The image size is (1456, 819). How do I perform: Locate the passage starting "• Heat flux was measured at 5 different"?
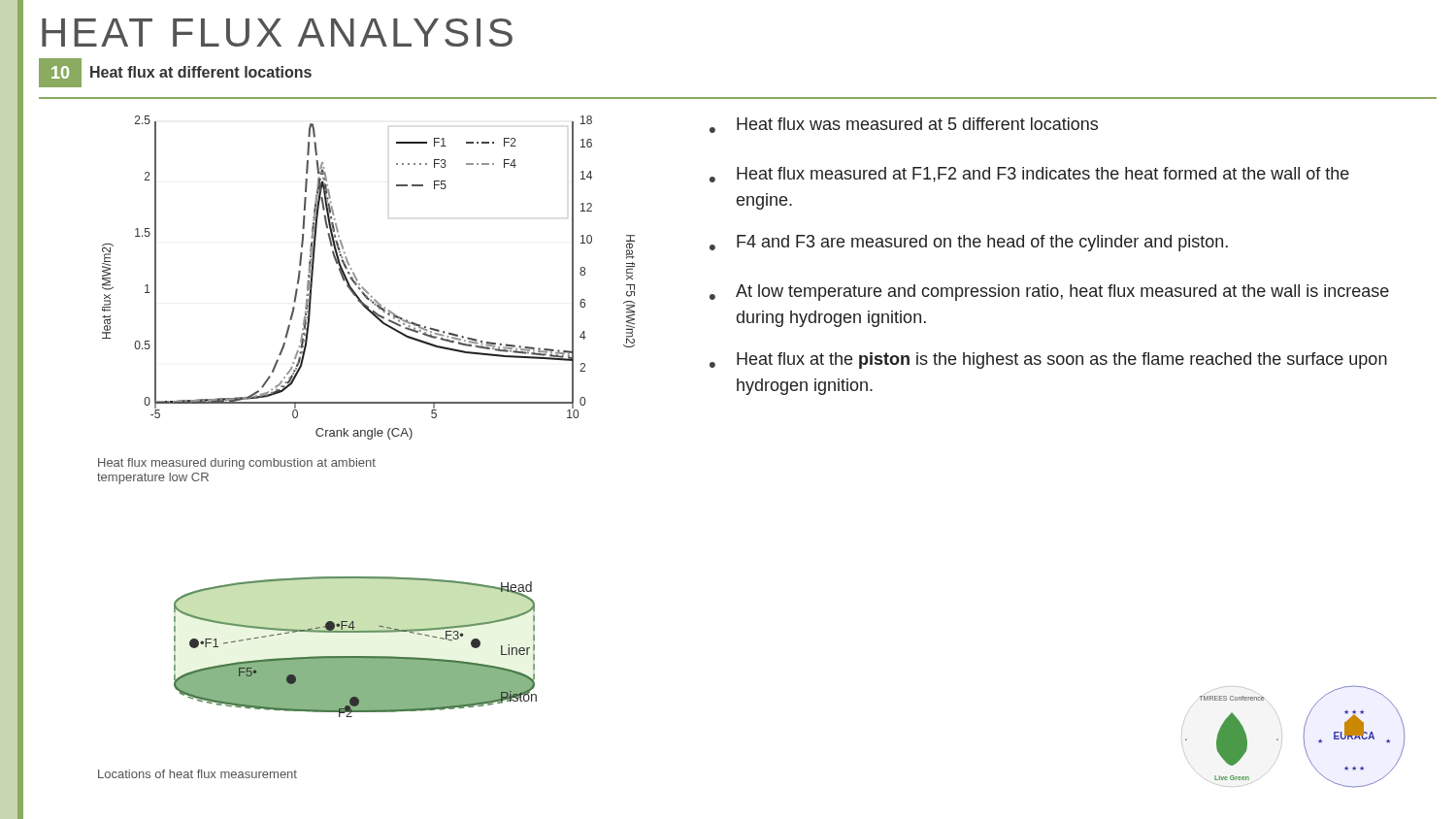tap(1058, 129)
